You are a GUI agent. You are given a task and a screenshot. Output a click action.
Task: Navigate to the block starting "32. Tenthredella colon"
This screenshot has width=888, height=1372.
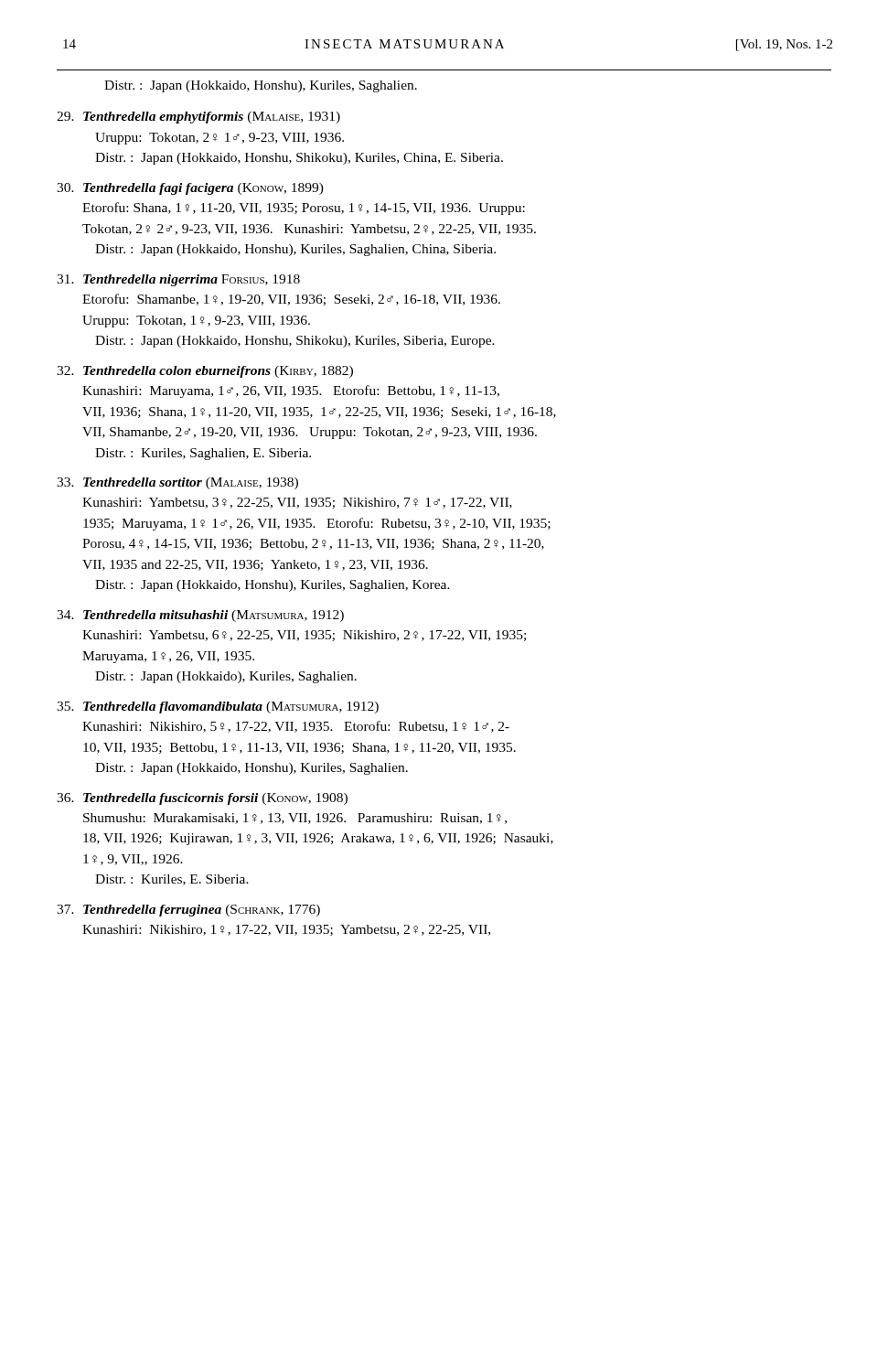(x=307, y=411)
